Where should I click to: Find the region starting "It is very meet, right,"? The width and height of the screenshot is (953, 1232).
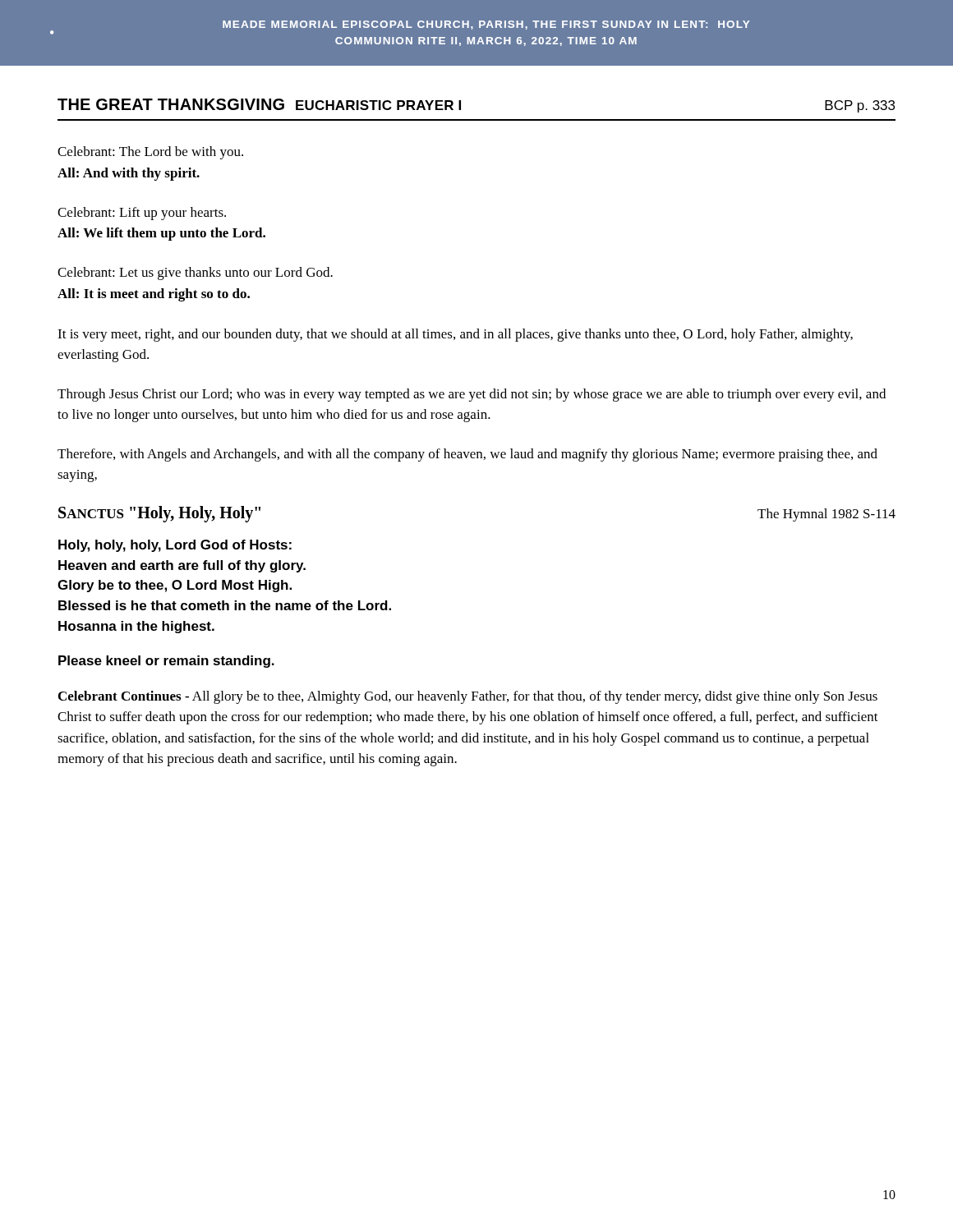(476, 344)
